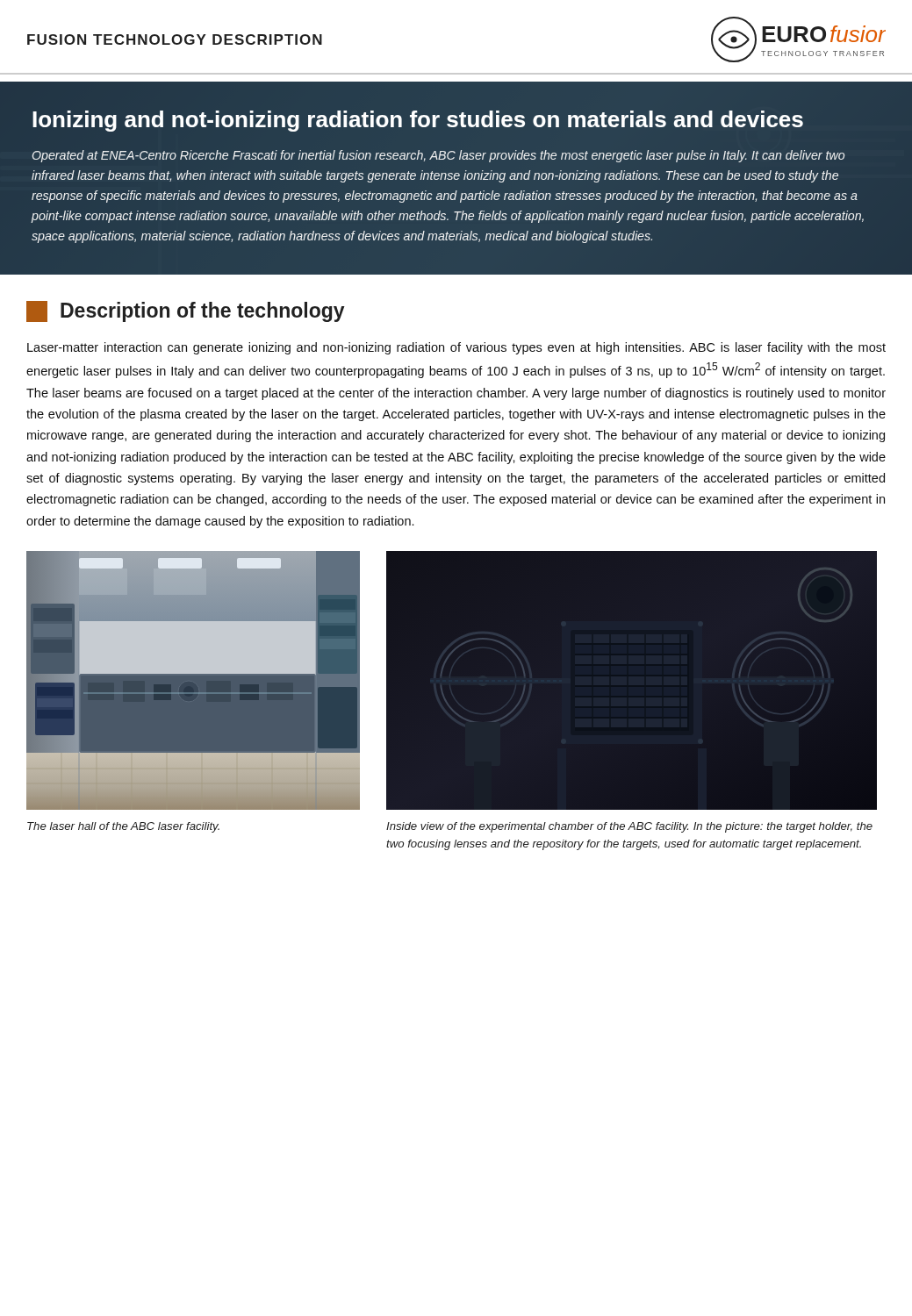Locate the element starting "Laser-matter interaction can generate ionizing"
This screenshot has height=1316, width=912.
tap(456, 434)
